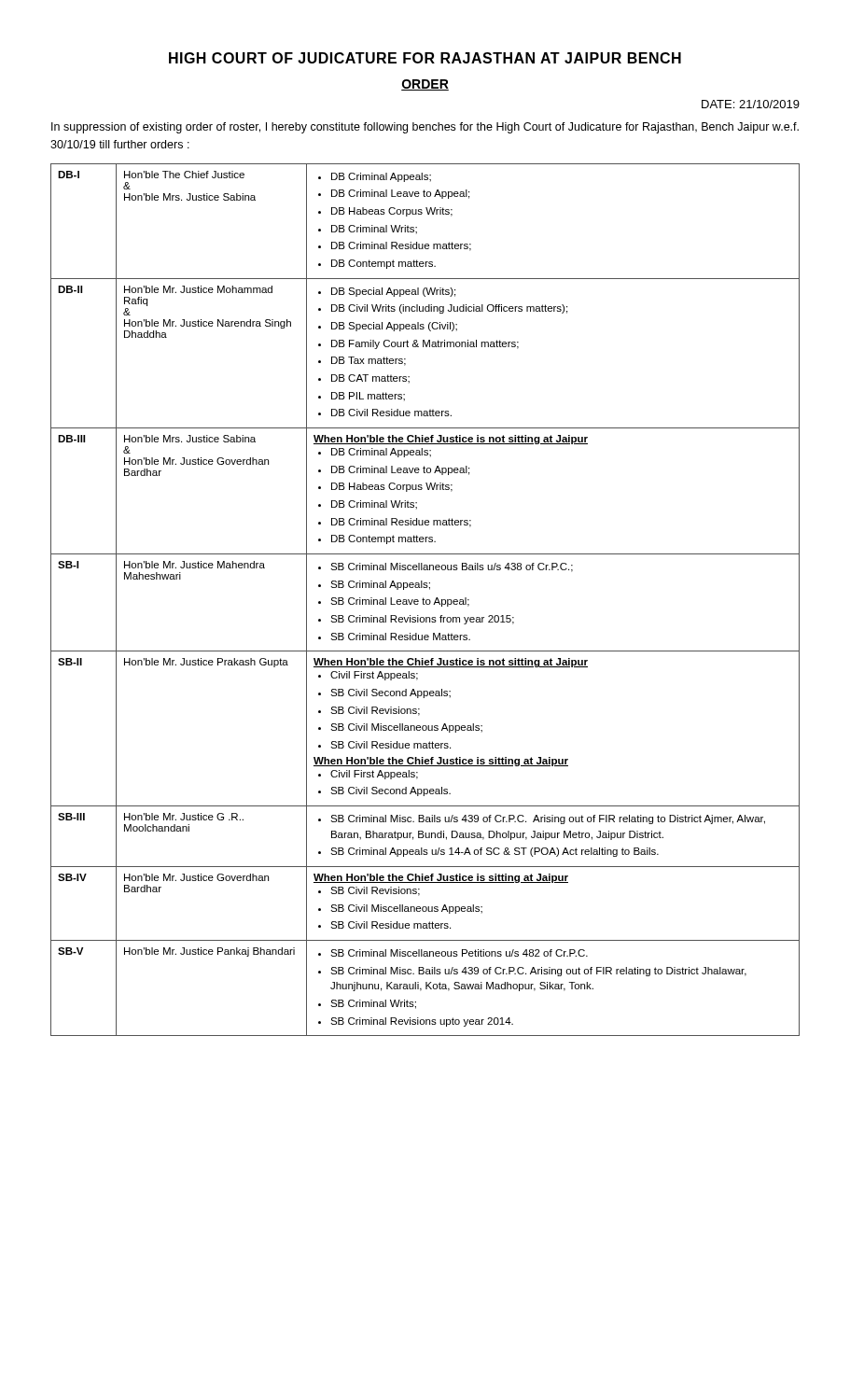
Task: Point to "DATE: 21/10/2019"
Action: [750, 104]
